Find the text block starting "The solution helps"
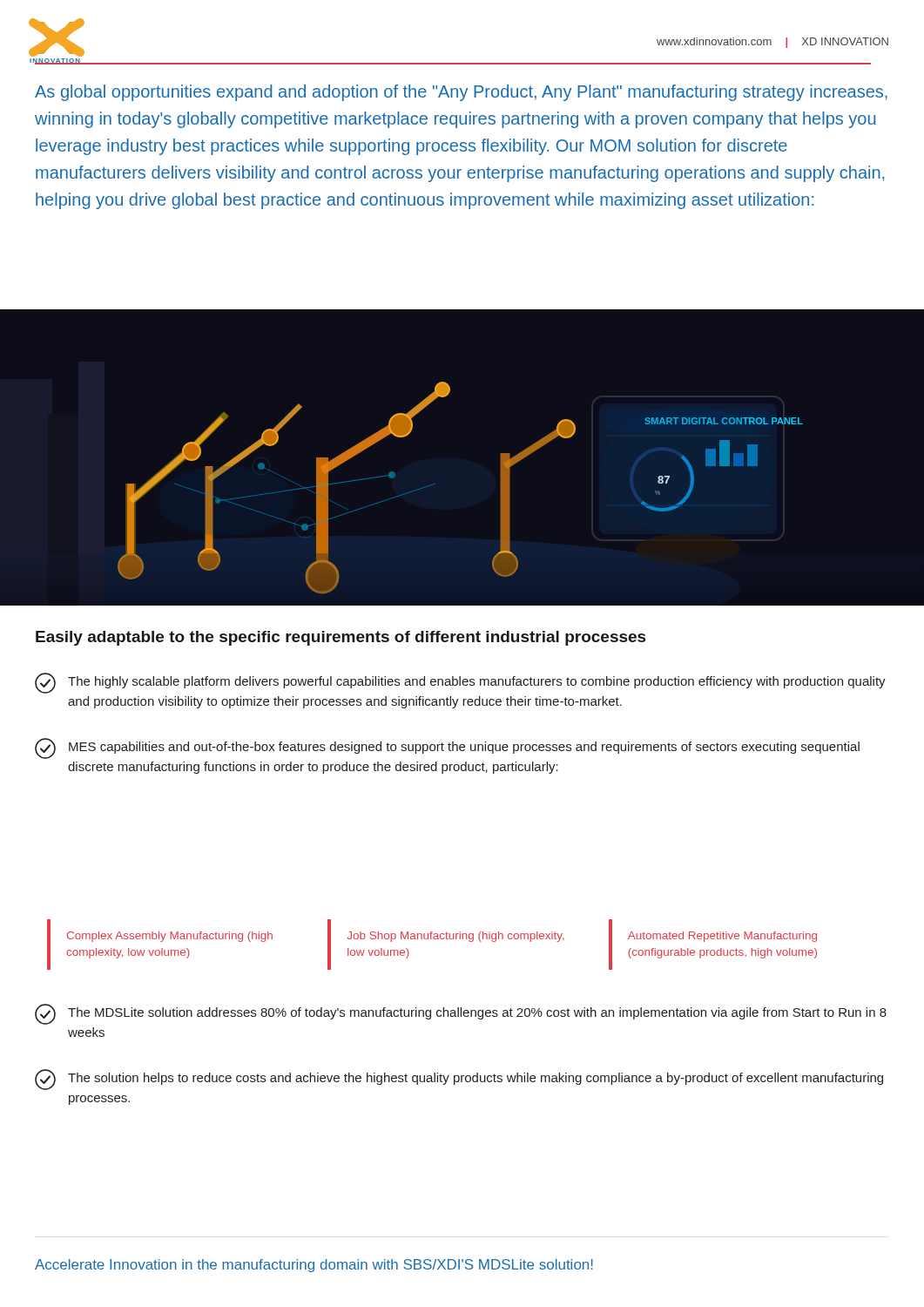This screenshot has width=924, height=1307. pos(462,1087)
